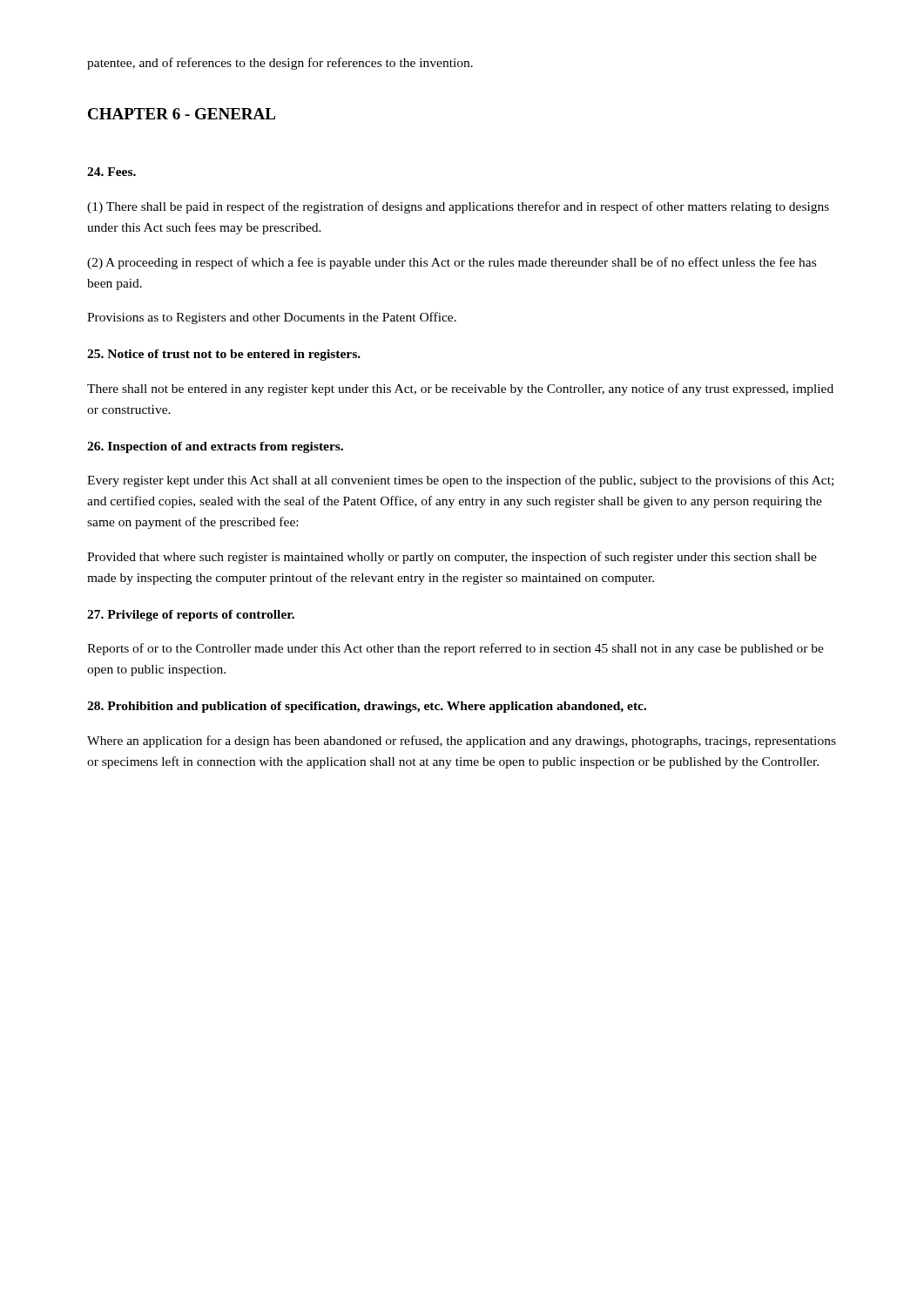Click on the text block that reads "Privilege of reports"
Image resolution: width=924 pixels, height=1307 pixels.
tap(462, 642)
